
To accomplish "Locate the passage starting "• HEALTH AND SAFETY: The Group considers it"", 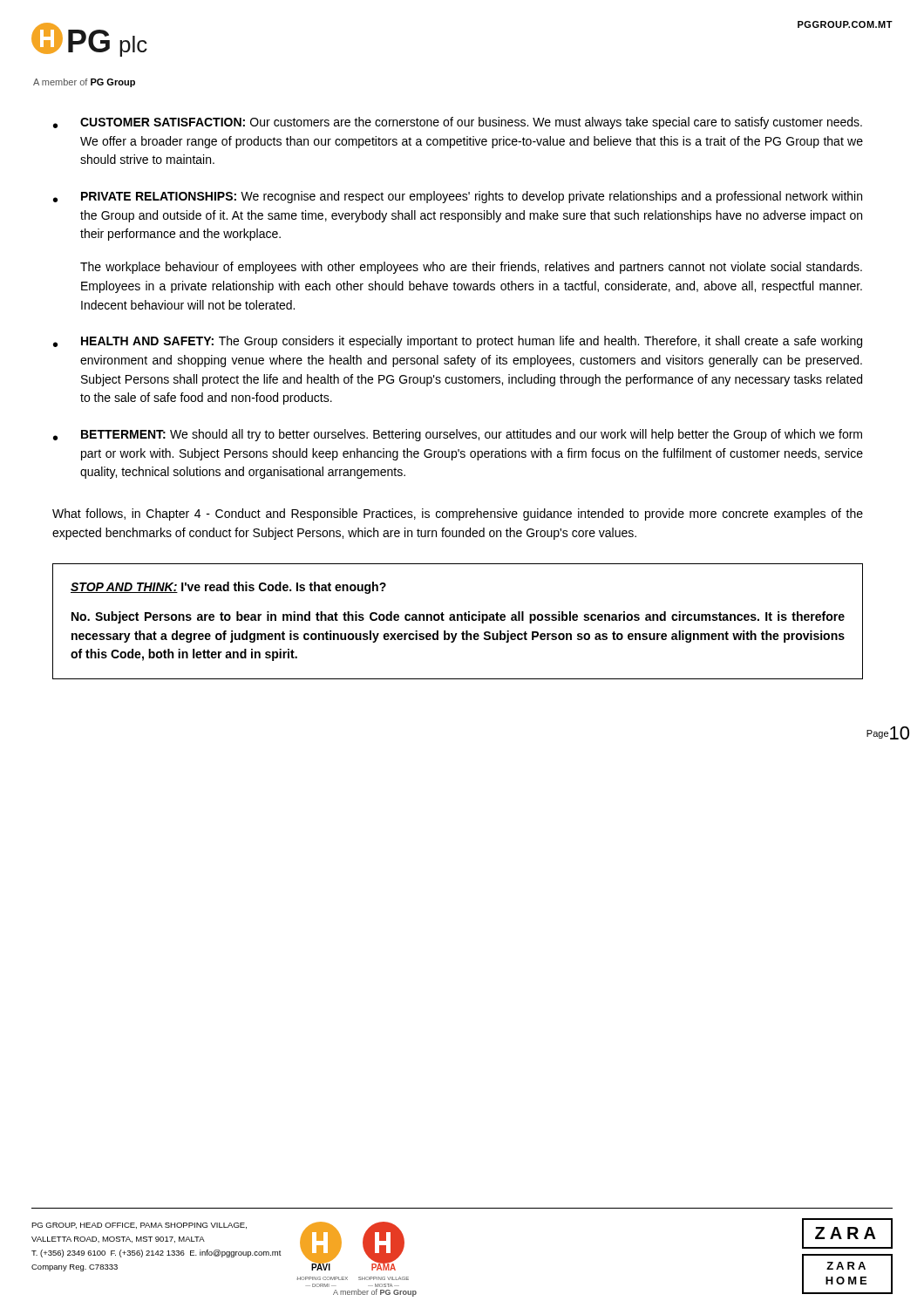I will pyautogui.click(x=458, y=370).
